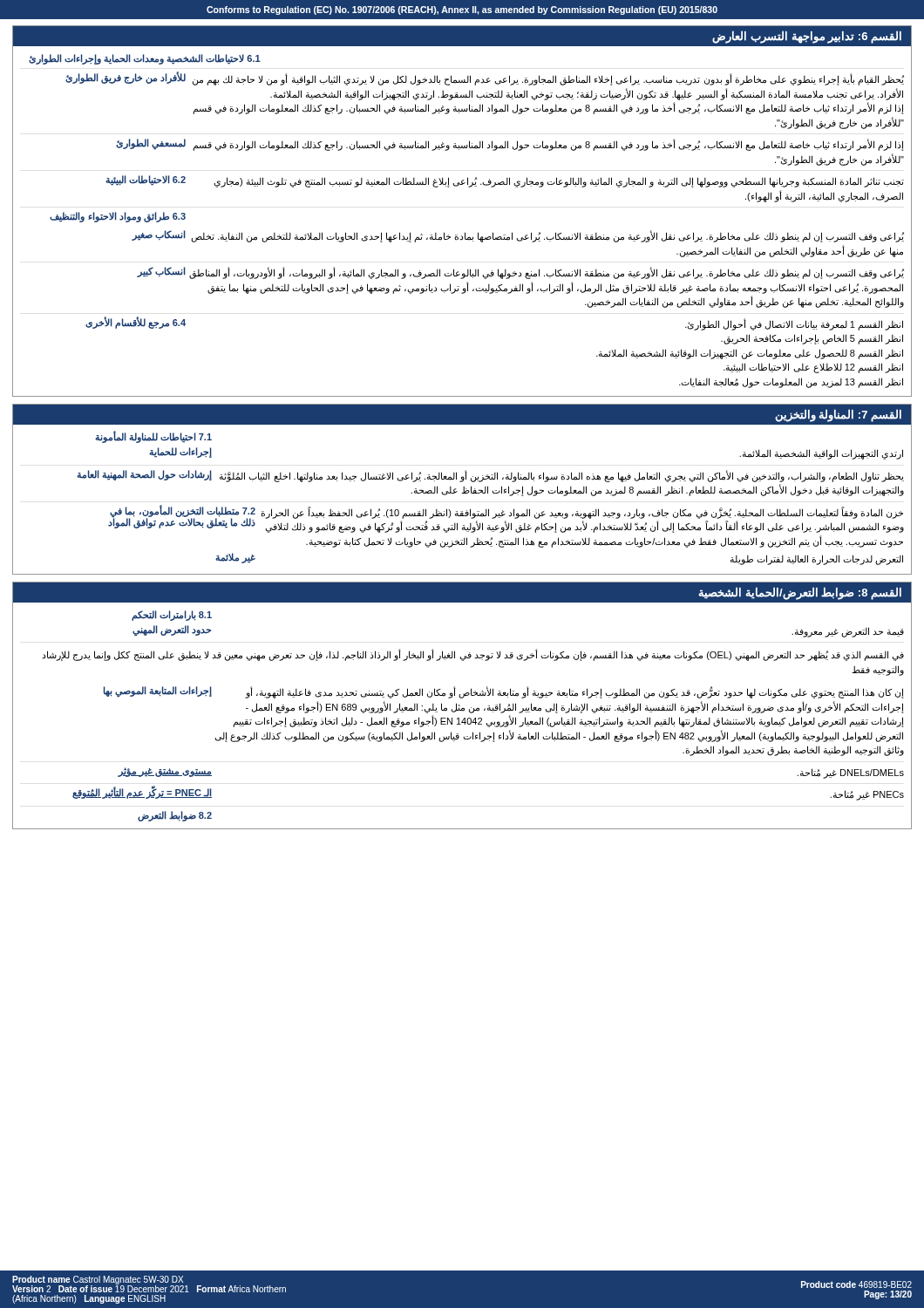The image size is (924, 1308).
Task: Navigate to the text starting "يحظر تناول الطعام، والشراب، والتدخين في الأماكن التي"
Action: (x=562, y=483)
